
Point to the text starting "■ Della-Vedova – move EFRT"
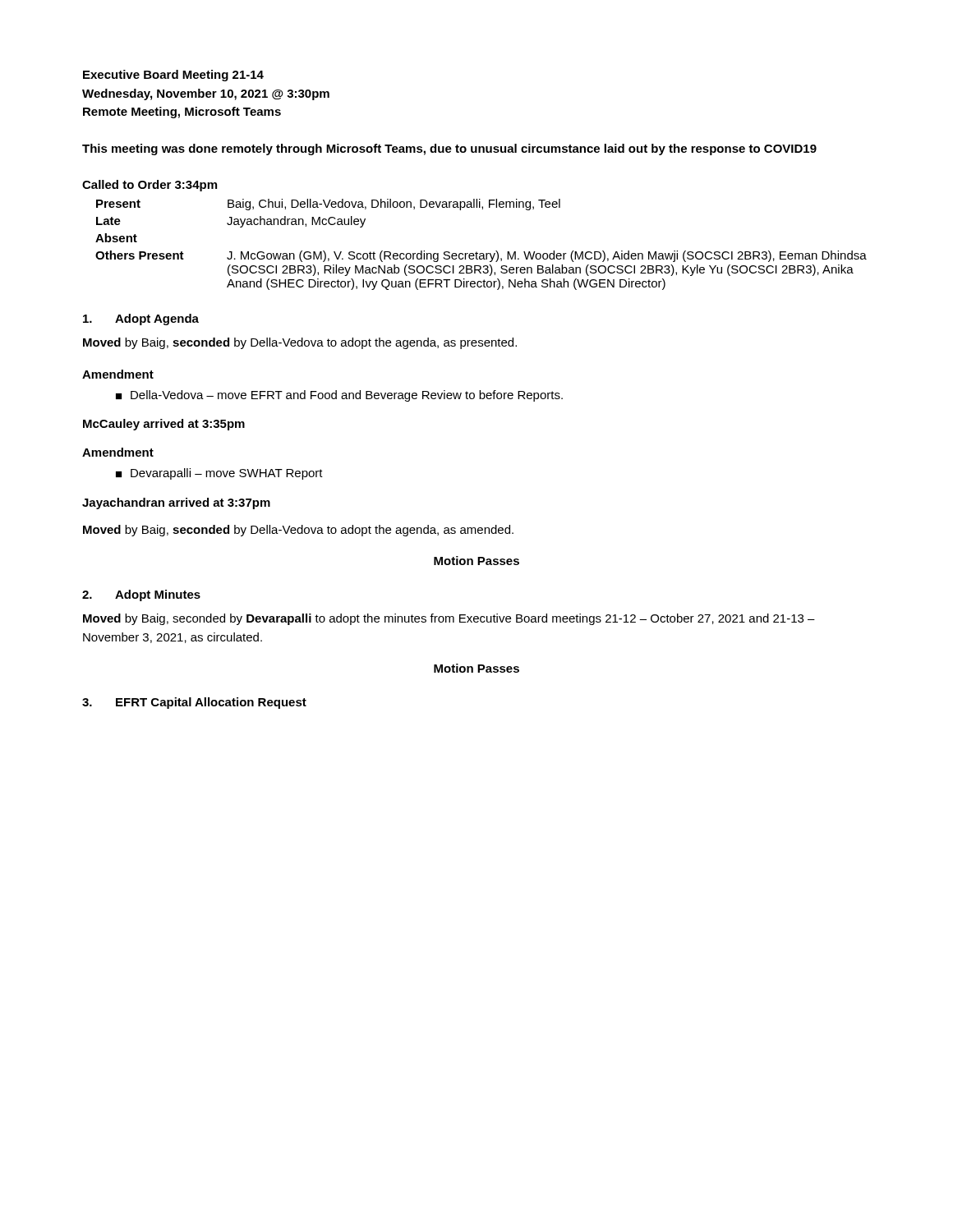[339, 395]
